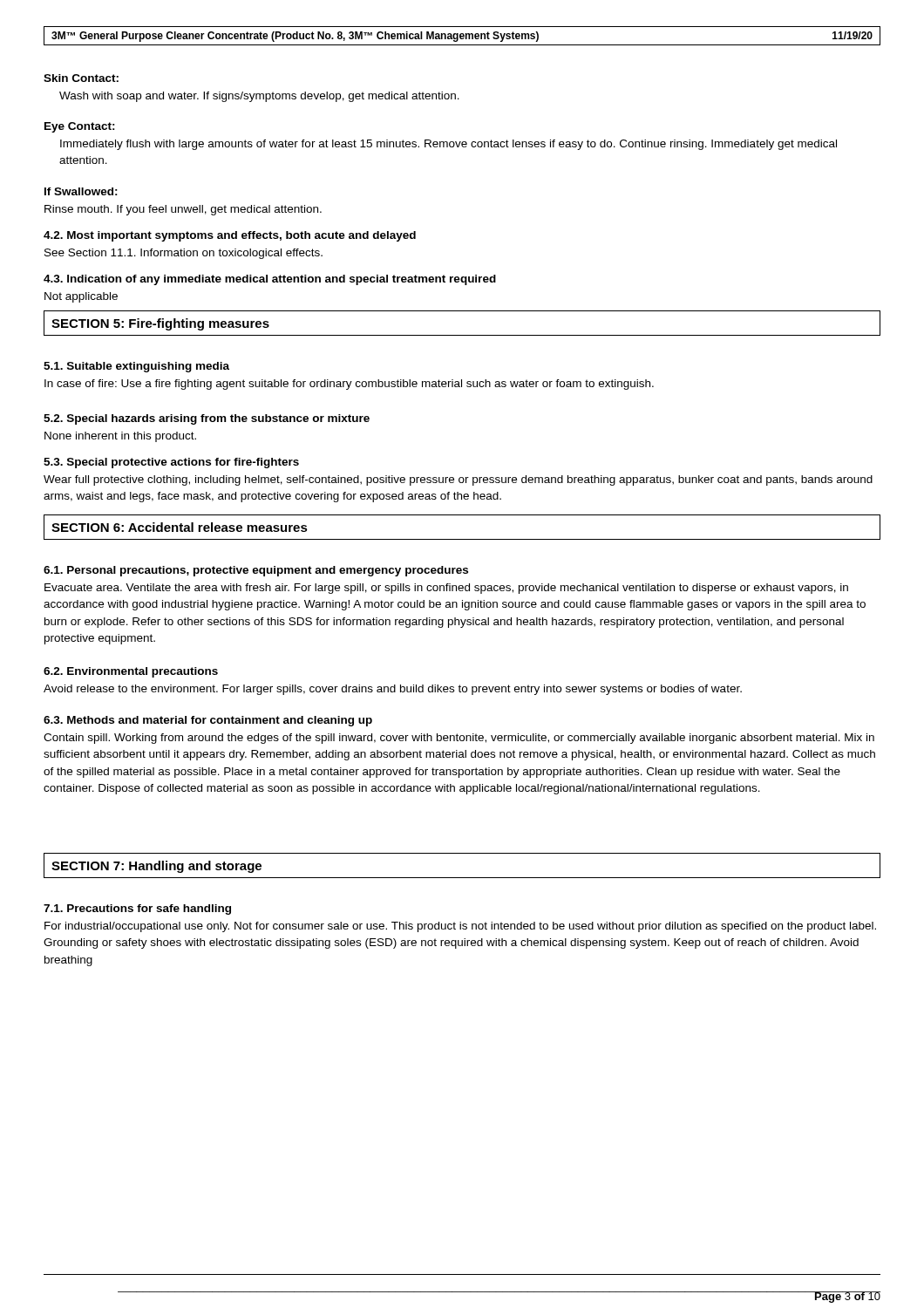Click the section header that begins "5.3. Special protective actions"
Image resolution: width=924 pixels, height=1308 pixels.
(x=462, y=479)
